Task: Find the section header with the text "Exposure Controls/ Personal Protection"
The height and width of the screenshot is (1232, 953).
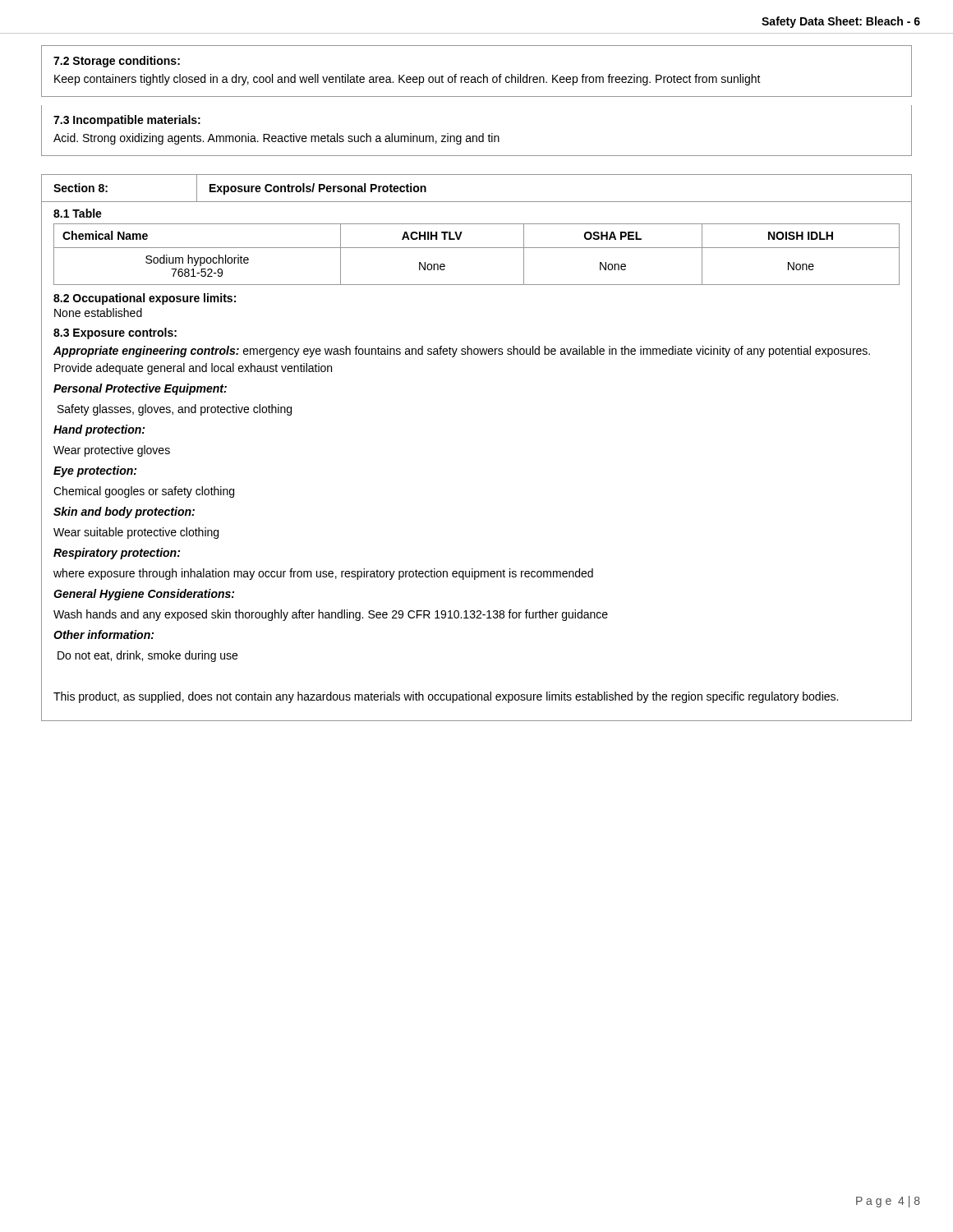Action: pyautogui.click(x=318, y=188)
